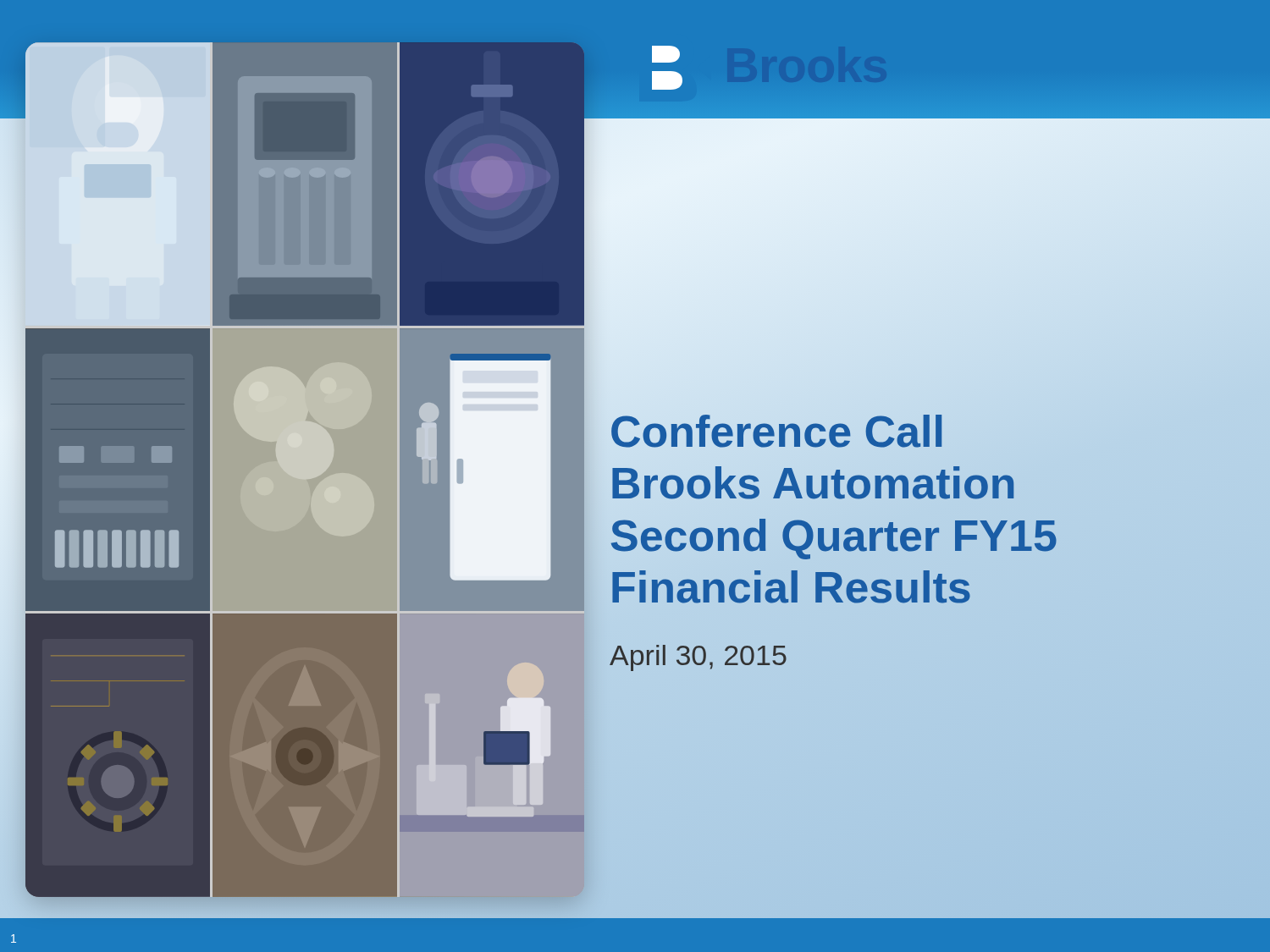The image size is (1270, 952).
Task: Find the logo
Action: (x=880, y=63)
